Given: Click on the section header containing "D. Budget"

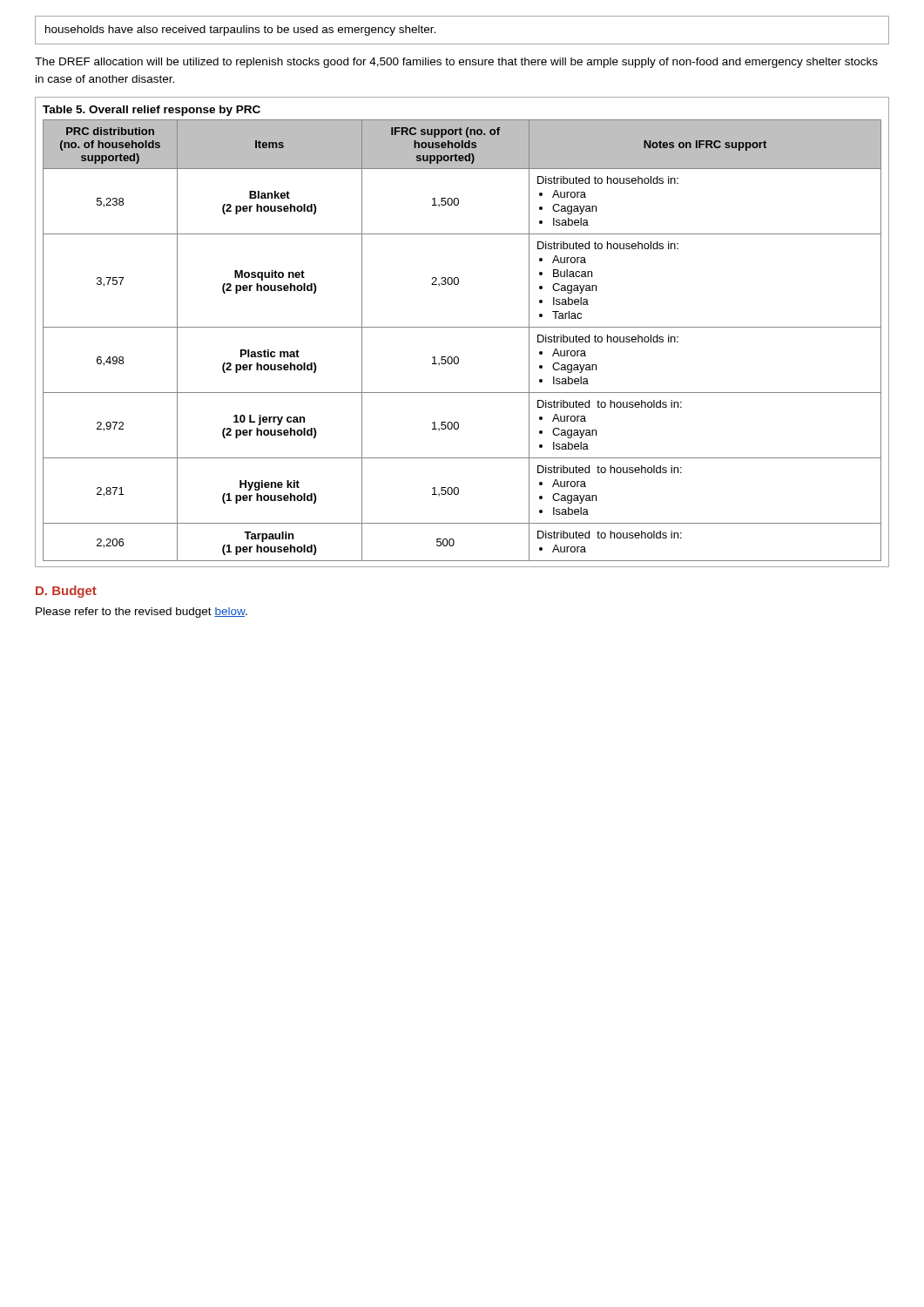Looking at the screenshot, I should tap(66, 591).
